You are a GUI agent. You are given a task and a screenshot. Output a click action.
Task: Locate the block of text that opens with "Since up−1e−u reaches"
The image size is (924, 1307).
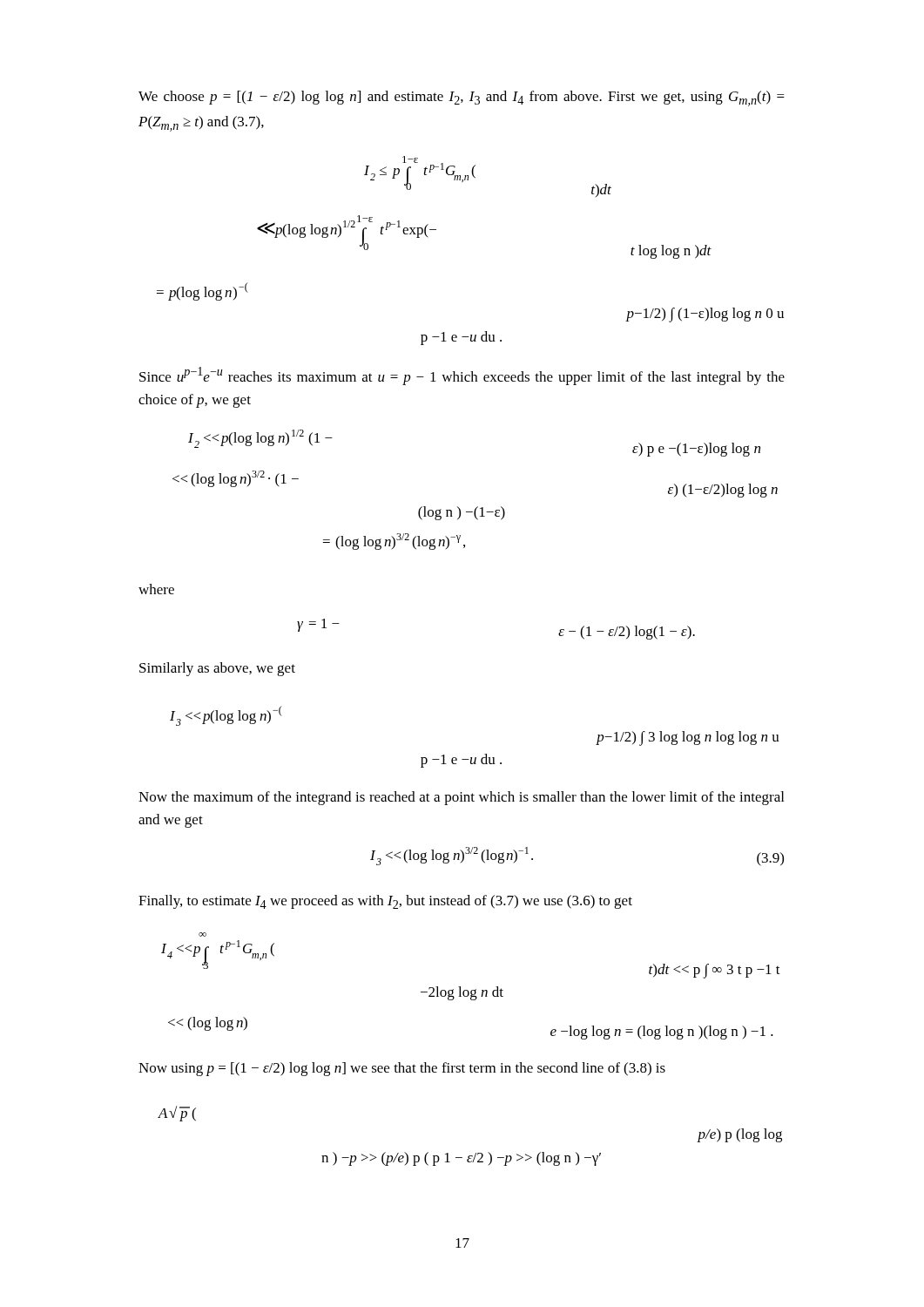point(462,386)
